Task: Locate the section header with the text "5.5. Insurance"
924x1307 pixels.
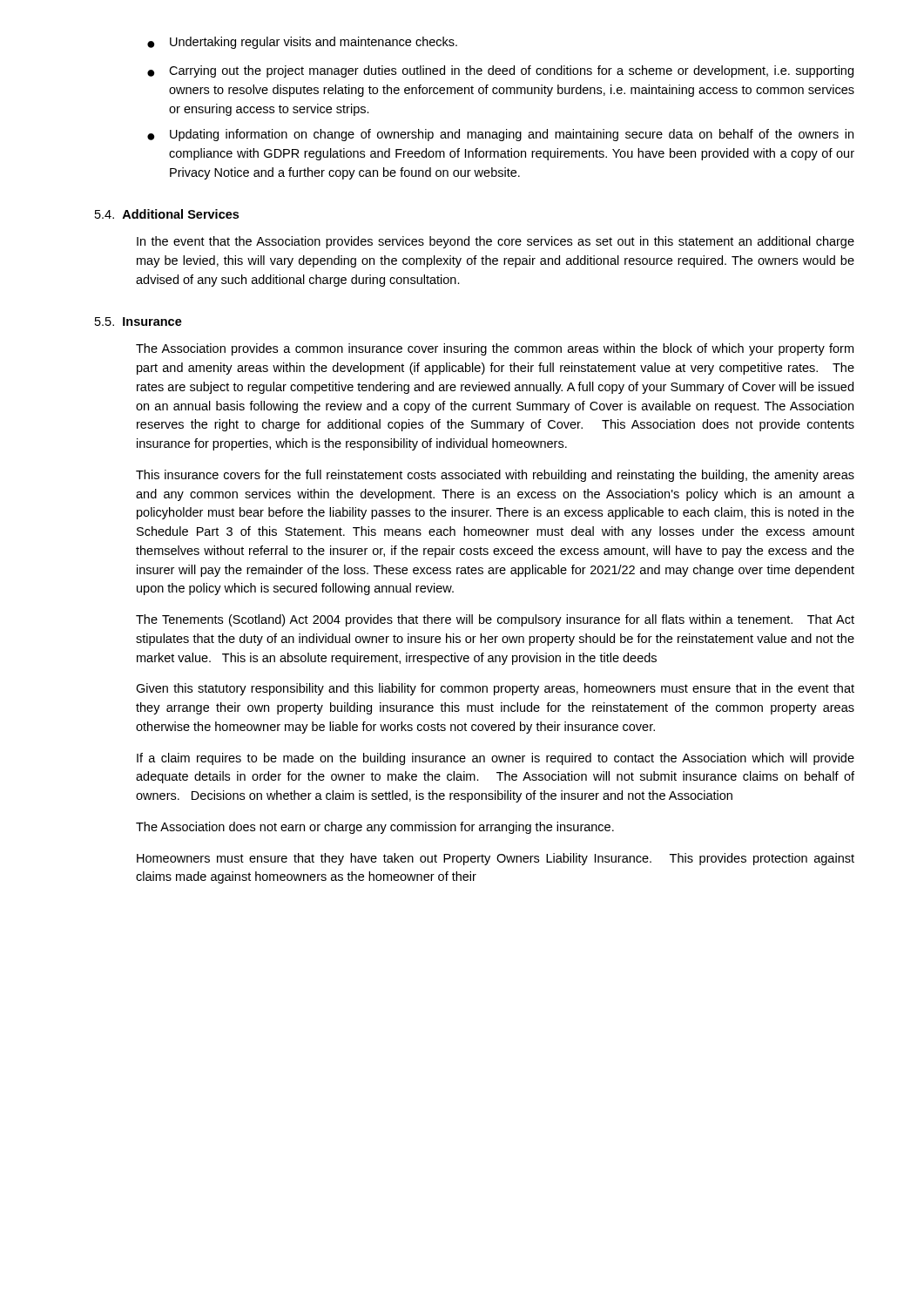Action: click(138, 321)
